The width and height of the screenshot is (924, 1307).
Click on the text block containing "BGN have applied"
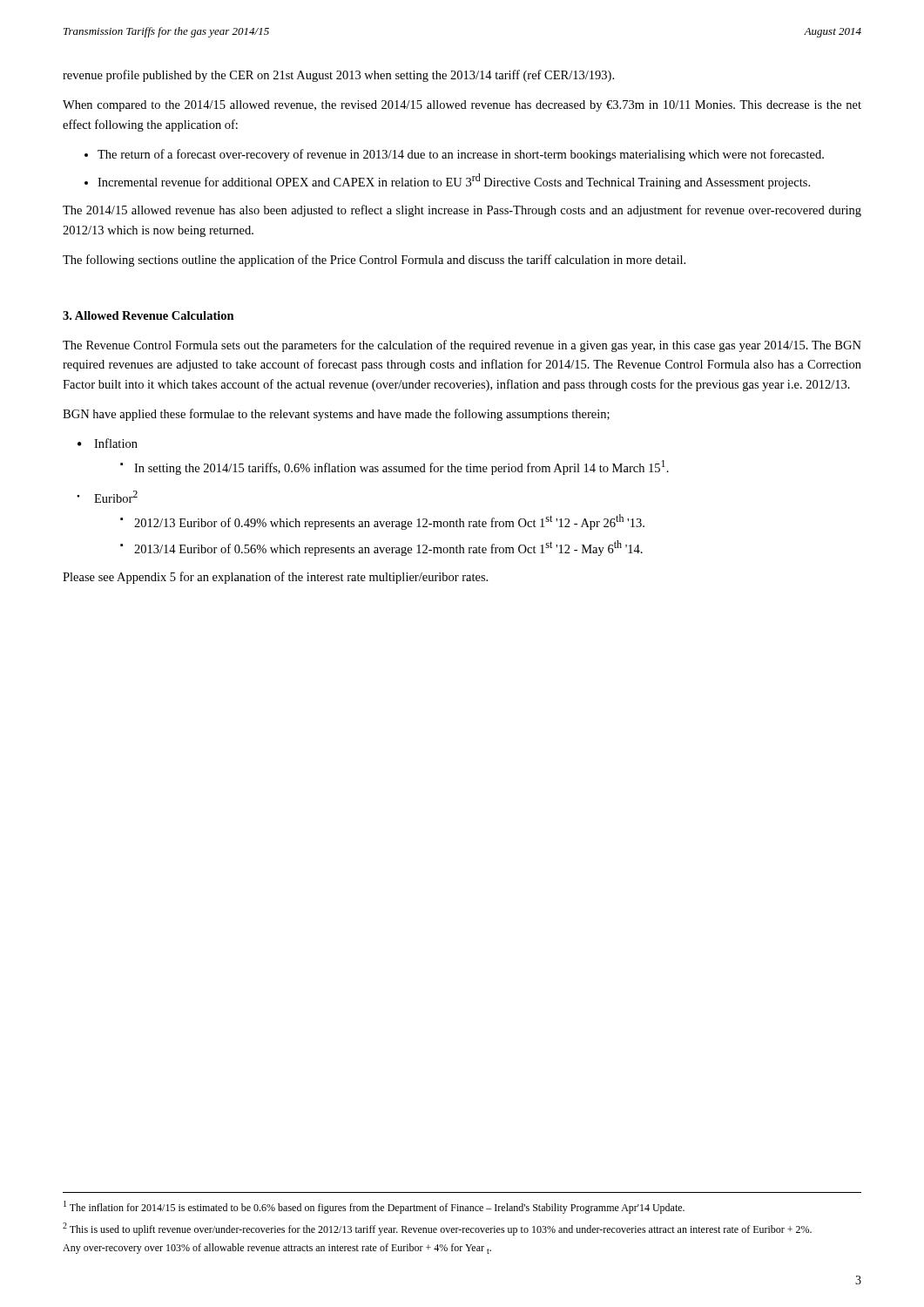(x=462, y=414)
